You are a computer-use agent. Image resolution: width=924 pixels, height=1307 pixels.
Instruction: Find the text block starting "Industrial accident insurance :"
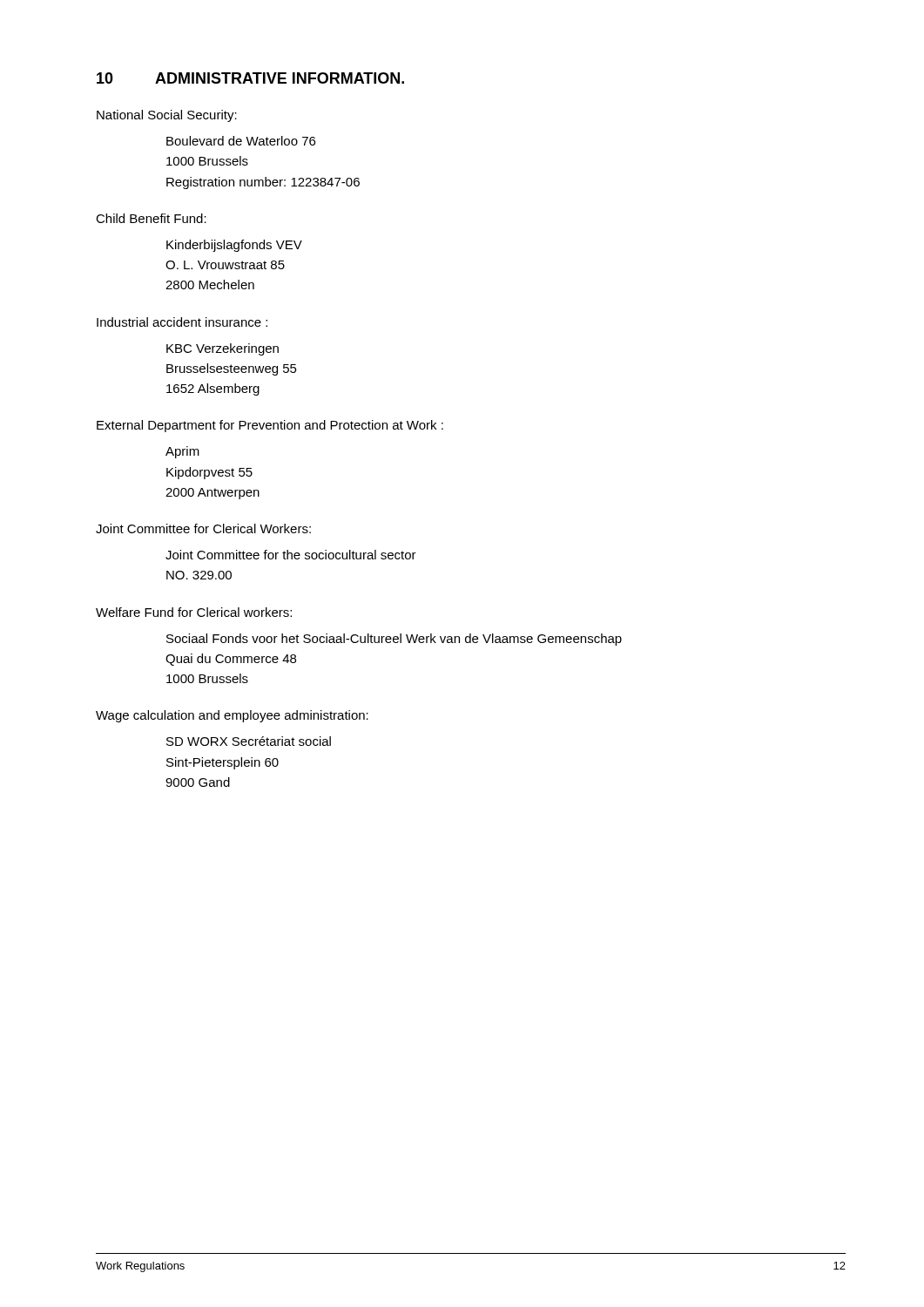(182, 322)
